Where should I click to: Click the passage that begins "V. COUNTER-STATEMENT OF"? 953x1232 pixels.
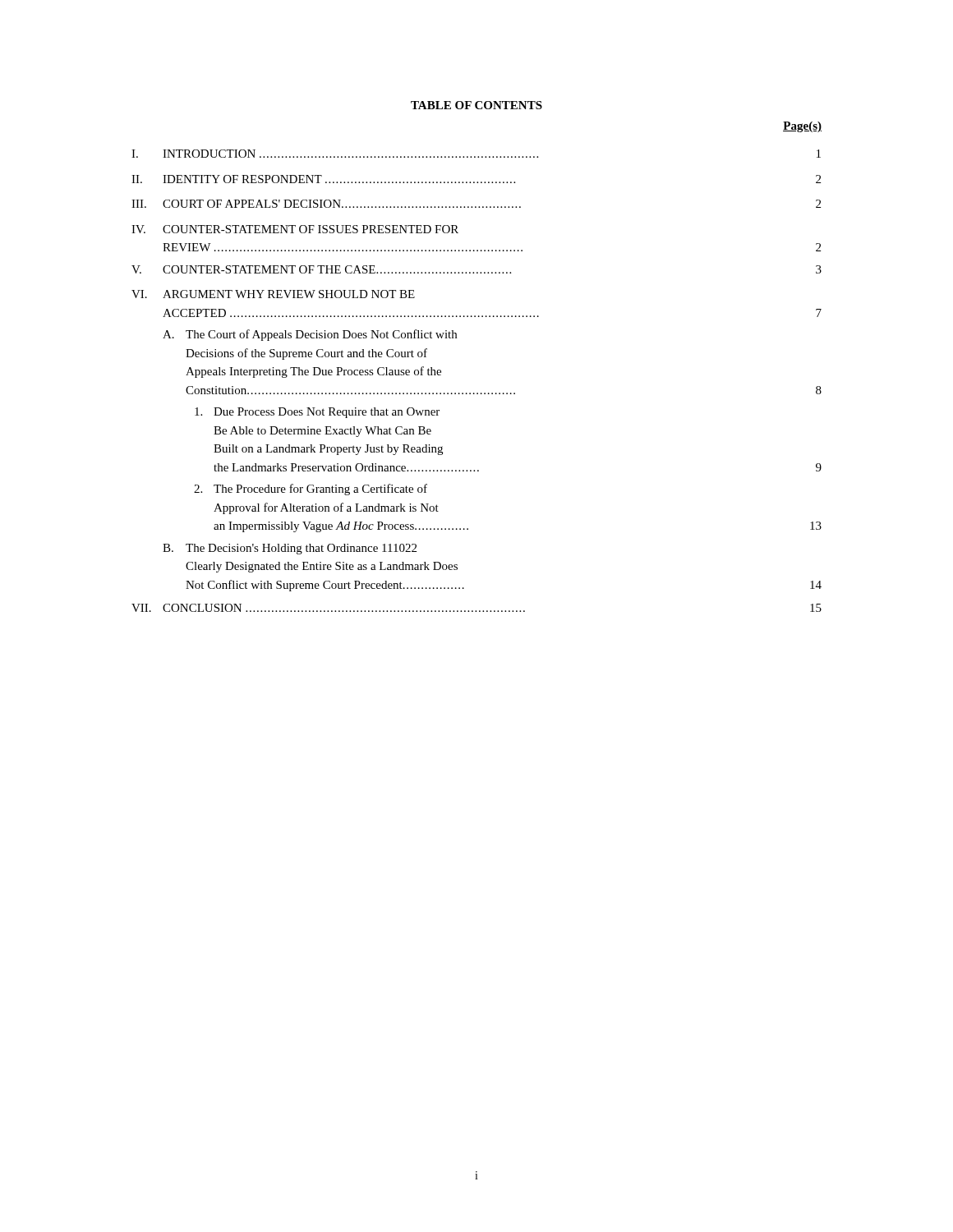476,269
